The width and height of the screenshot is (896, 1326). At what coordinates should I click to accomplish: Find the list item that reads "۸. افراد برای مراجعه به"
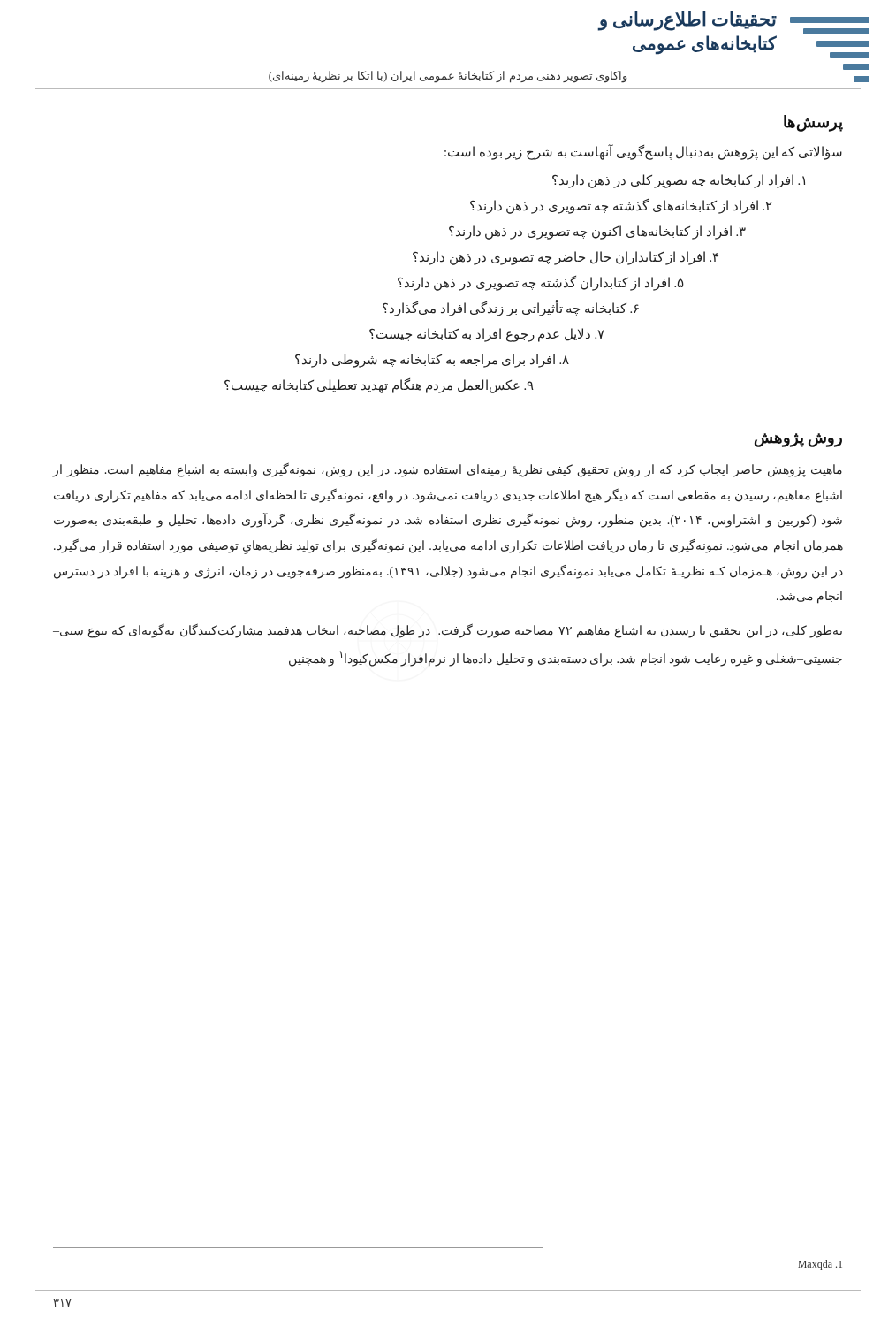pyautogui.click(x=432, y=360)
